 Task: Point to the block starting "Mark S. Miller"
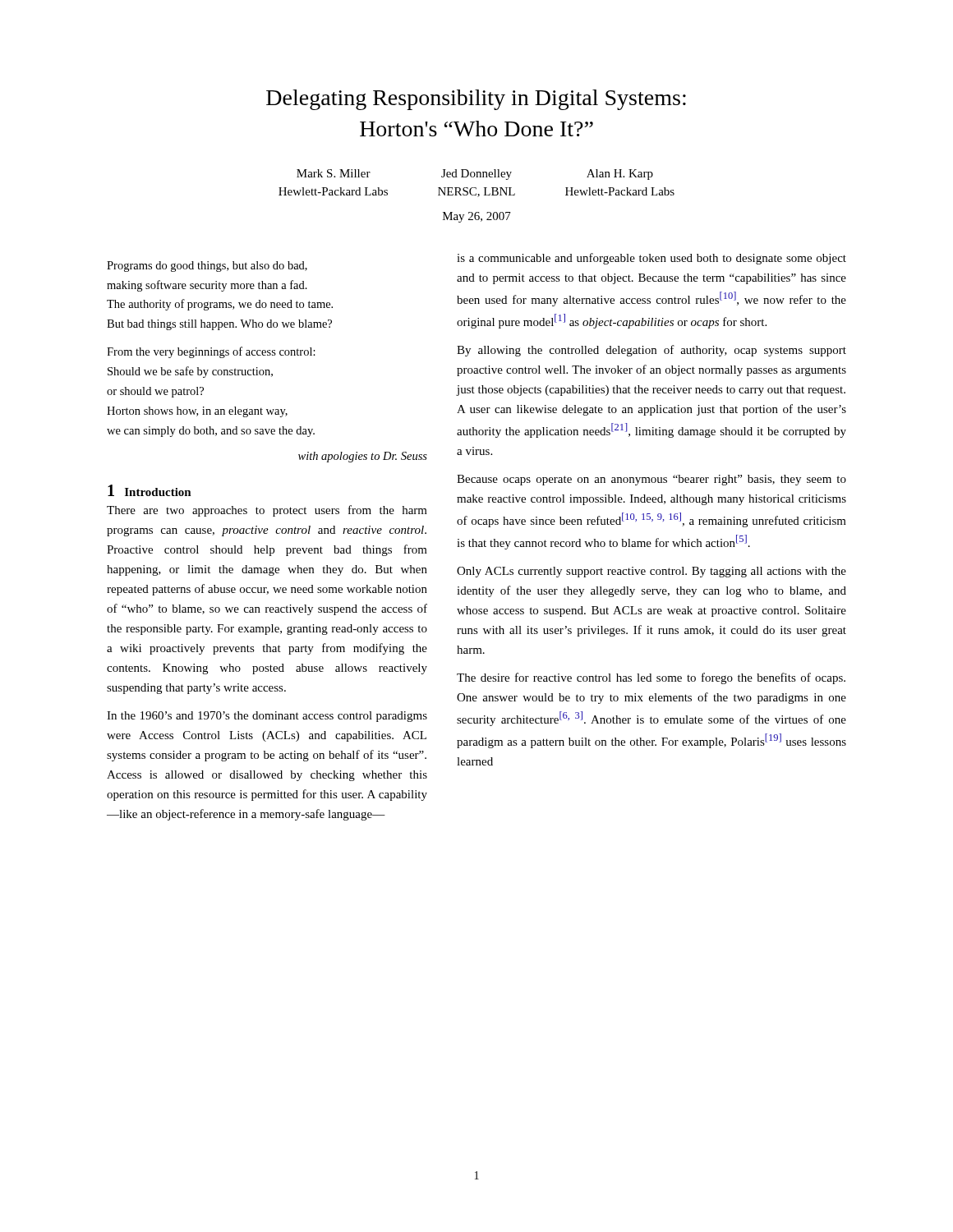[x=476, y=182]
